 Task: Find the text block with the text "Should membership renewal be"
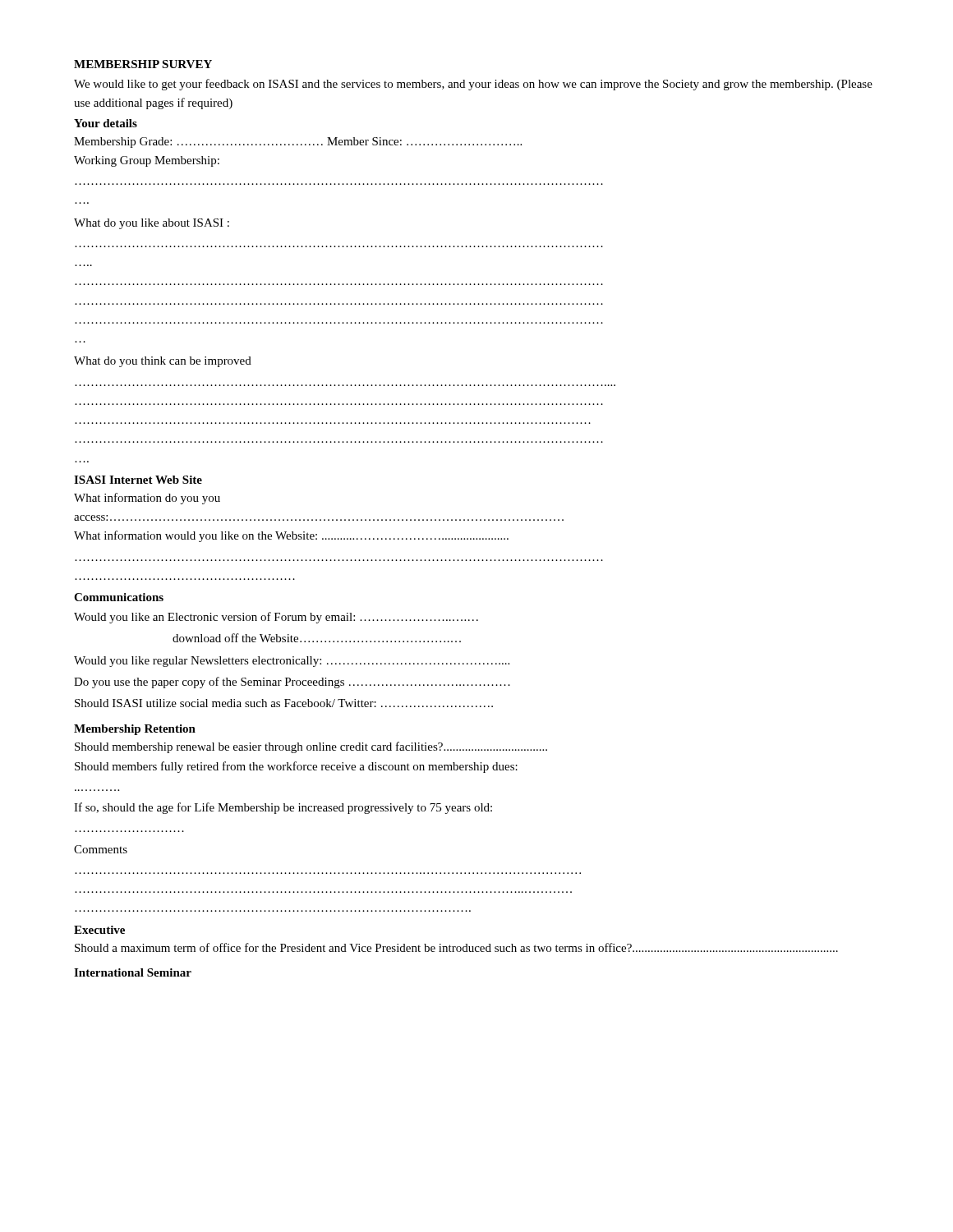[x=311, y=747]
